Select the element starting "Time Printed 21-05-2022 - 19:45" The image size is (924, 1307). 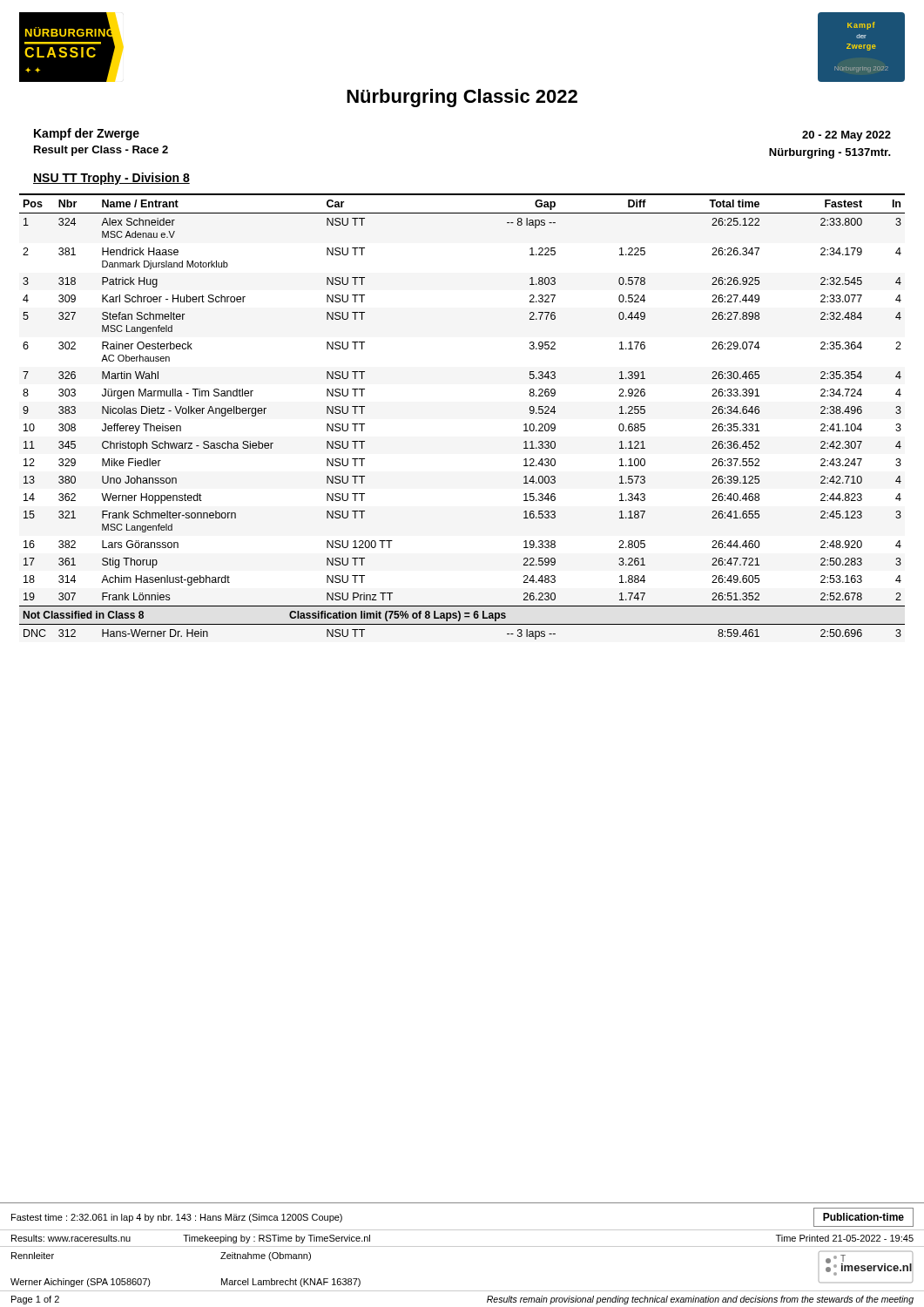coord(844,1238)
